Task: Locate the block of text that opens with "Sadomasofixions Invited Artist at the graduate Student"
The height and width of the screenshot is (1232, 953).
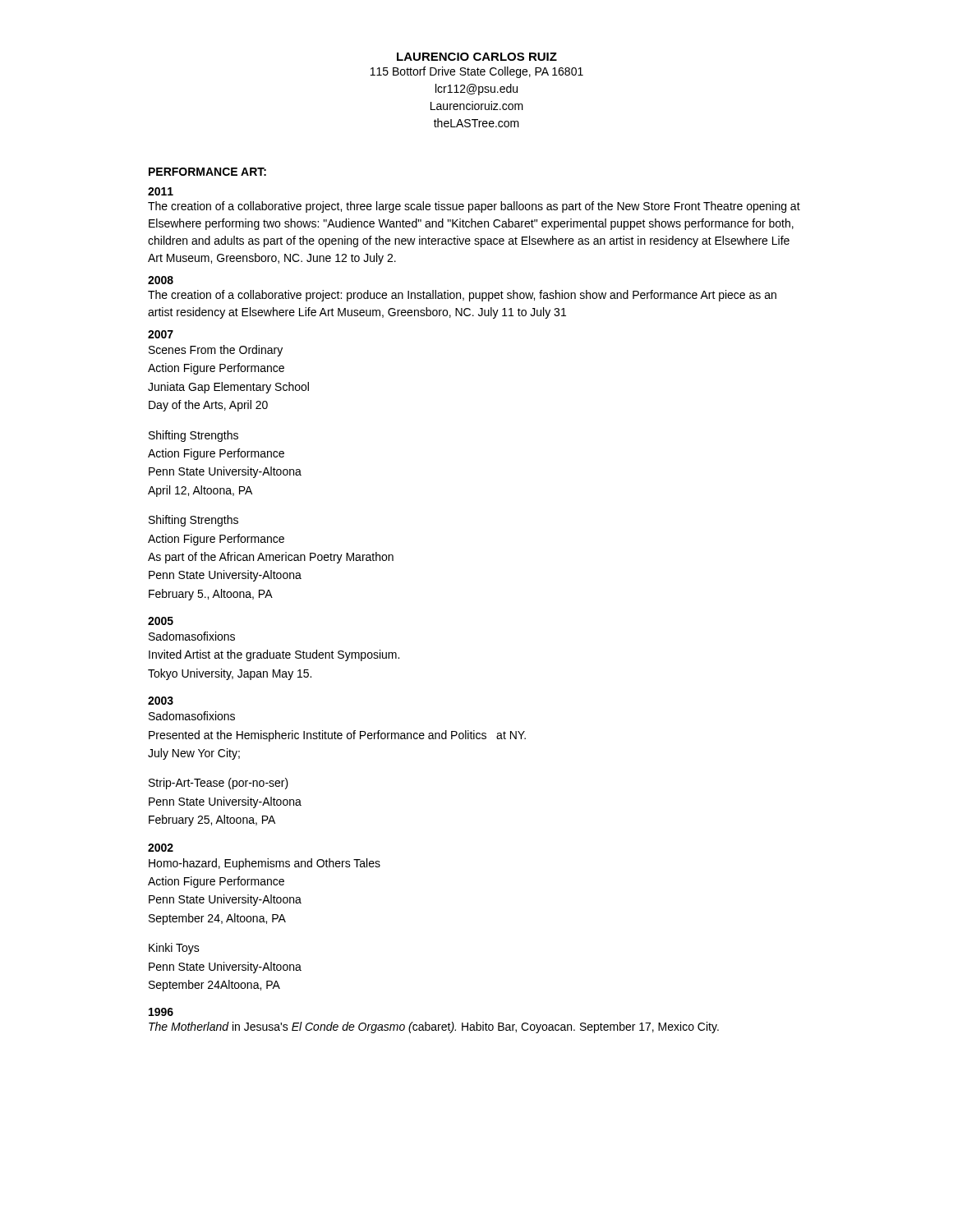Action: (x=274, y=655)
